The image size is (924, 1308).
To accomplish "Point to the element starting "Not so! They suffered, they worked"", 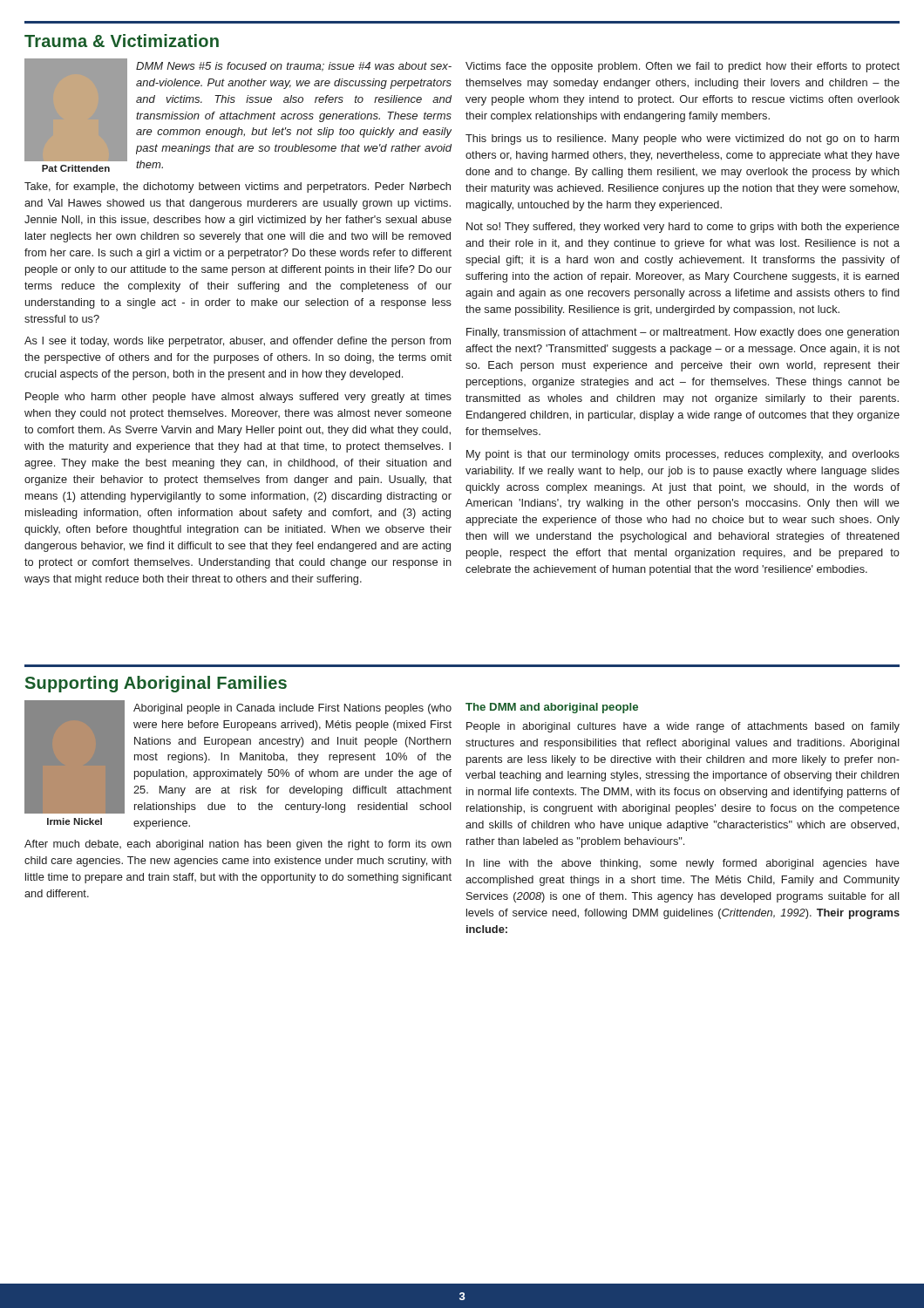I will (683, 268).
